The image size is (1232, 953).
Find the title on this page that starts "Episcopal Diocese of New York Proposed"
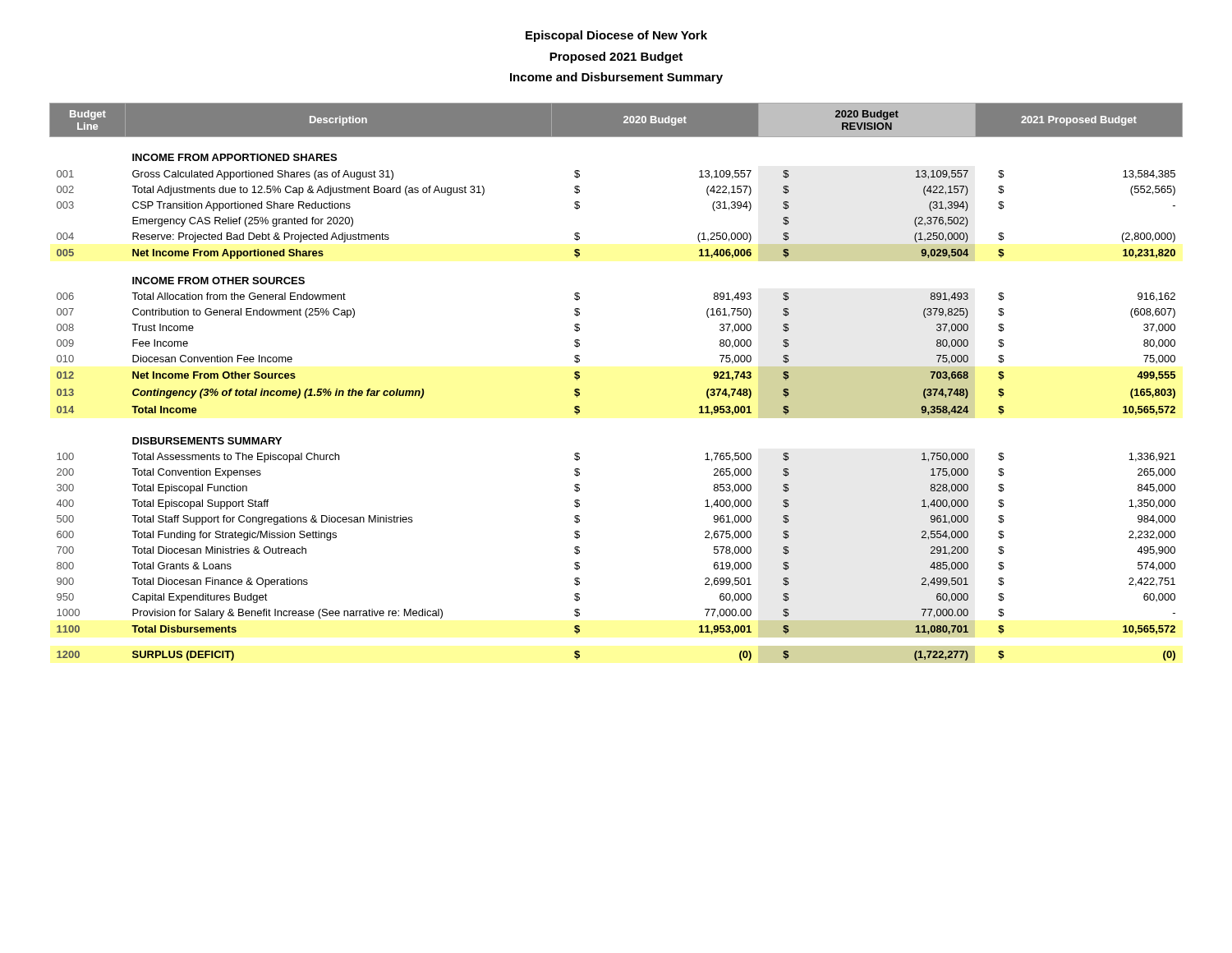pos(616,56)
